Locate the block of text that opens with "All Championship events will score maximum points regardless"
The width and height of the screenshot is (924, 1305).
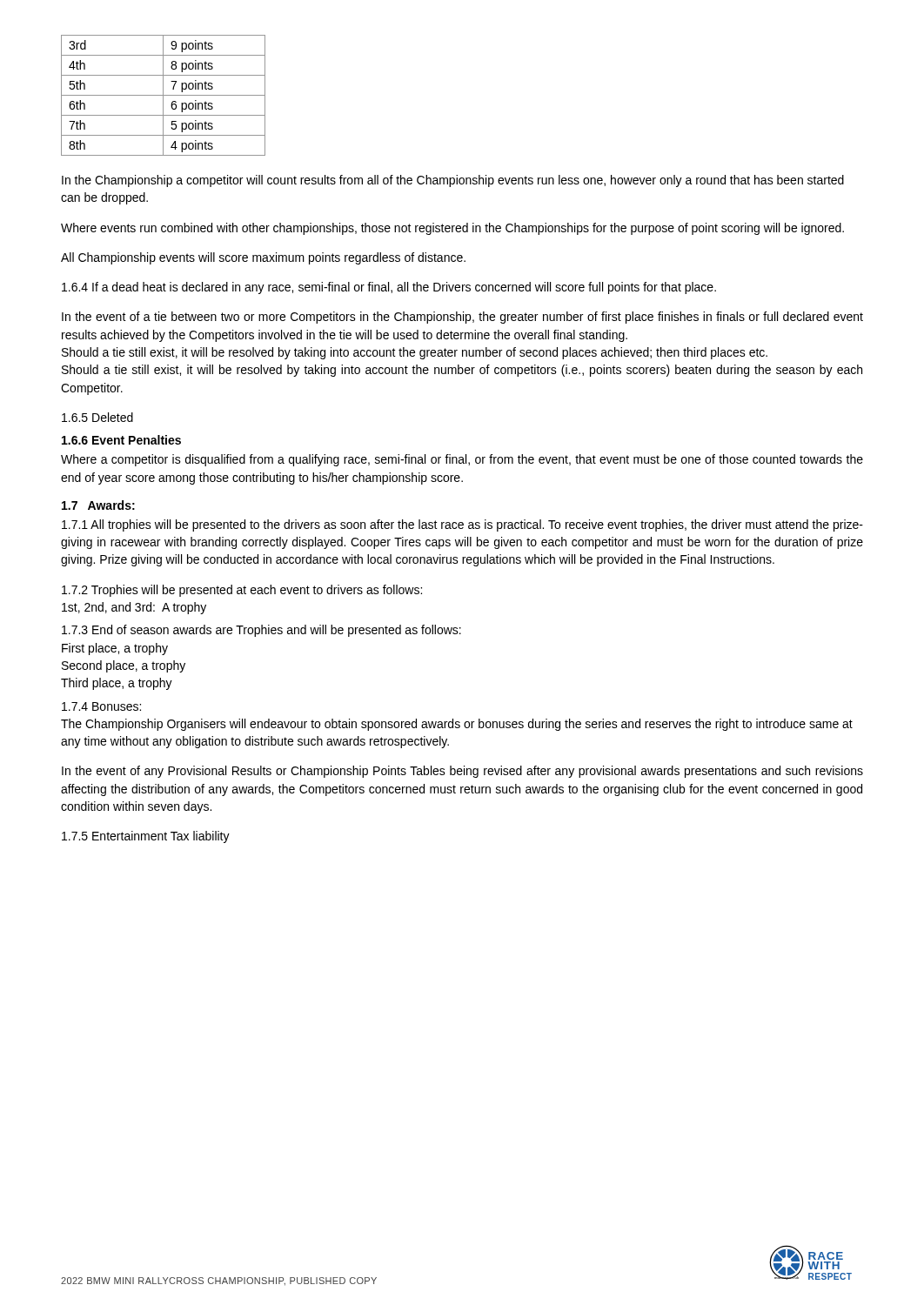click(264, 257)
